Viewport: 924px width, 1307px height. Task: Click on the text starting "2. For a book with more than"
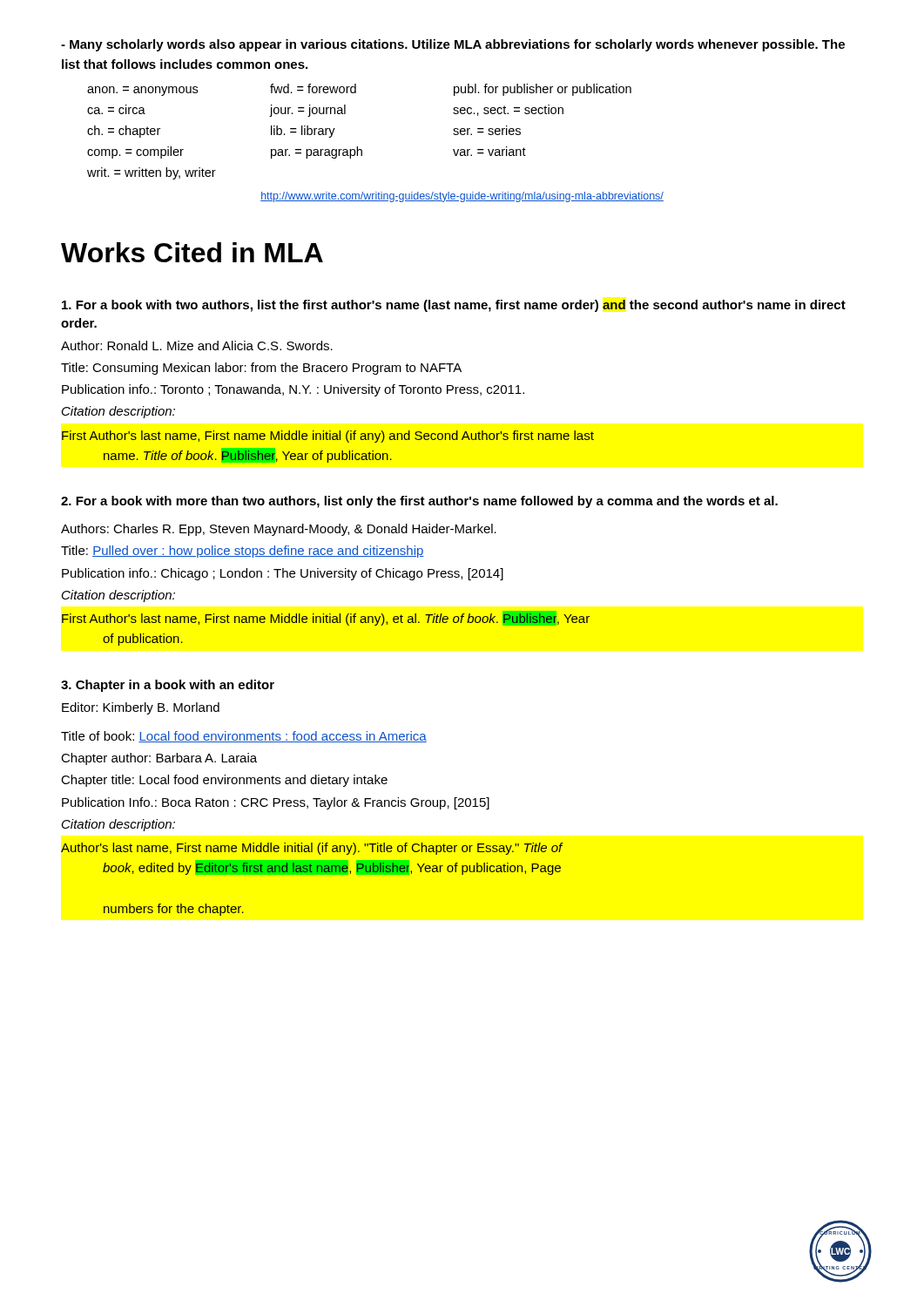pos(420,501)
